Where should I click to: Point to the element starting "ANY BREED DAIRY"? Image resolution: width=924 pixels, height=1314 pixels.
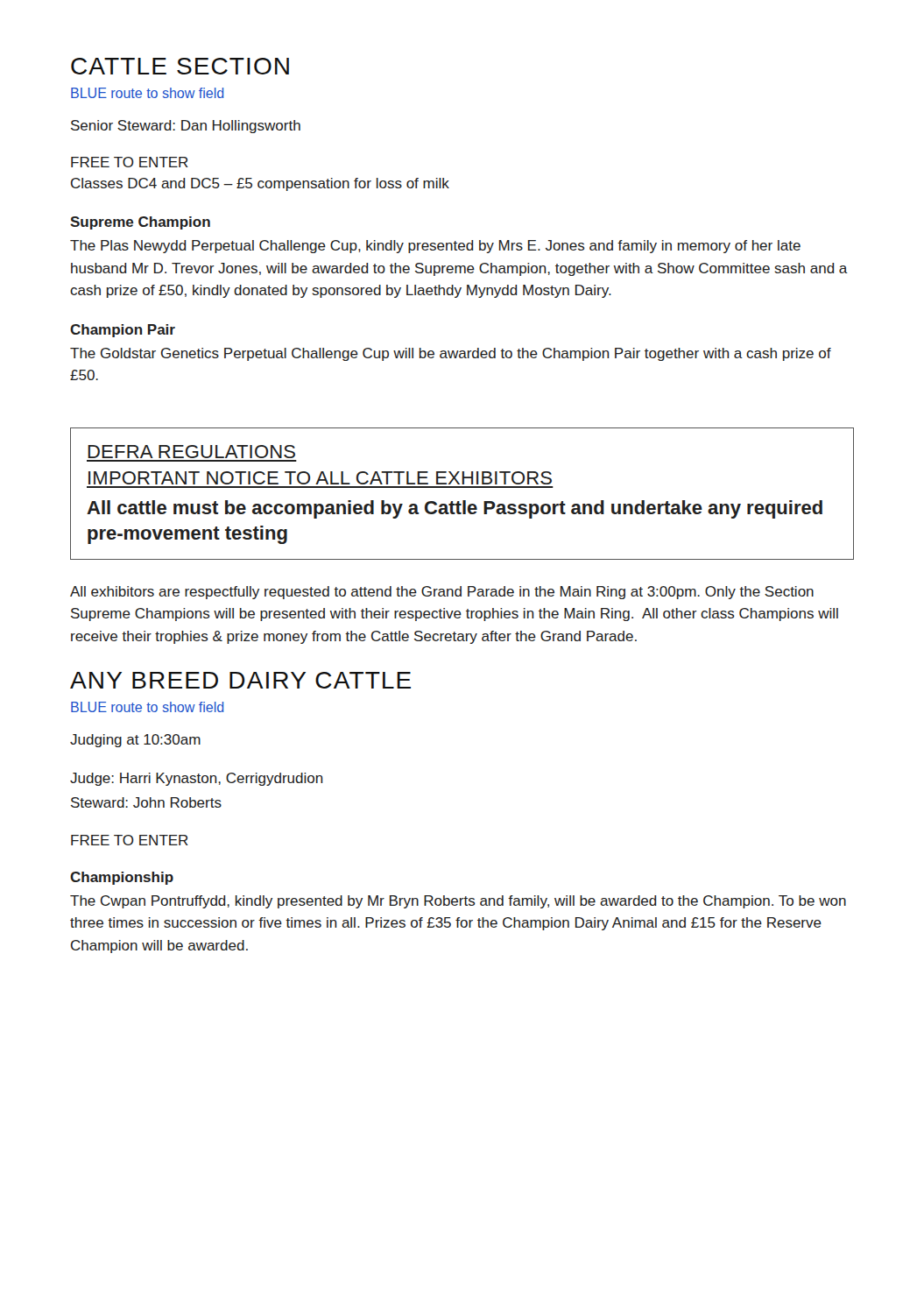coord(240,680)
